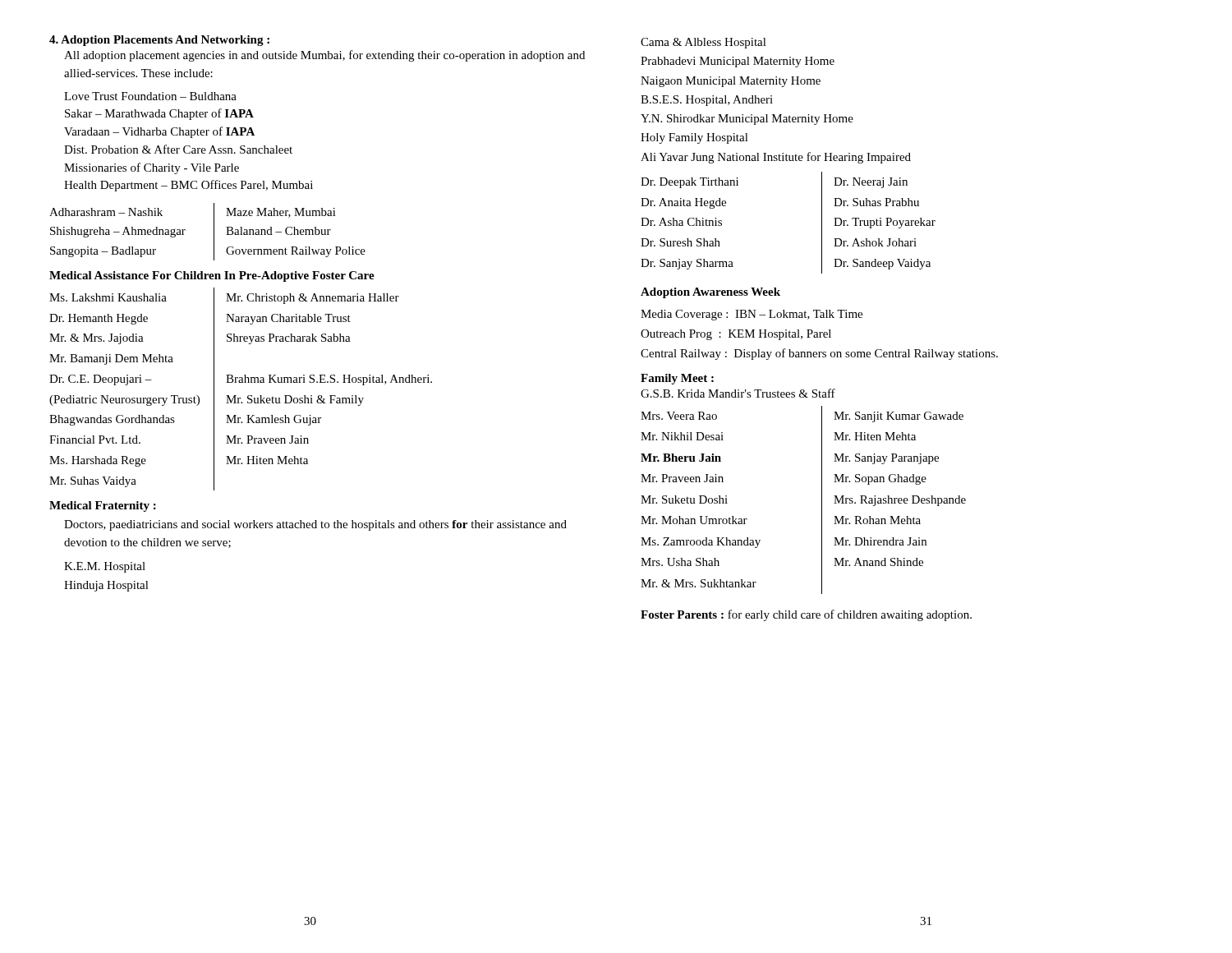Locate the element starting "Family Meet :"
This screenshot has width=1232, height=953.
click(x=678, y=377)
